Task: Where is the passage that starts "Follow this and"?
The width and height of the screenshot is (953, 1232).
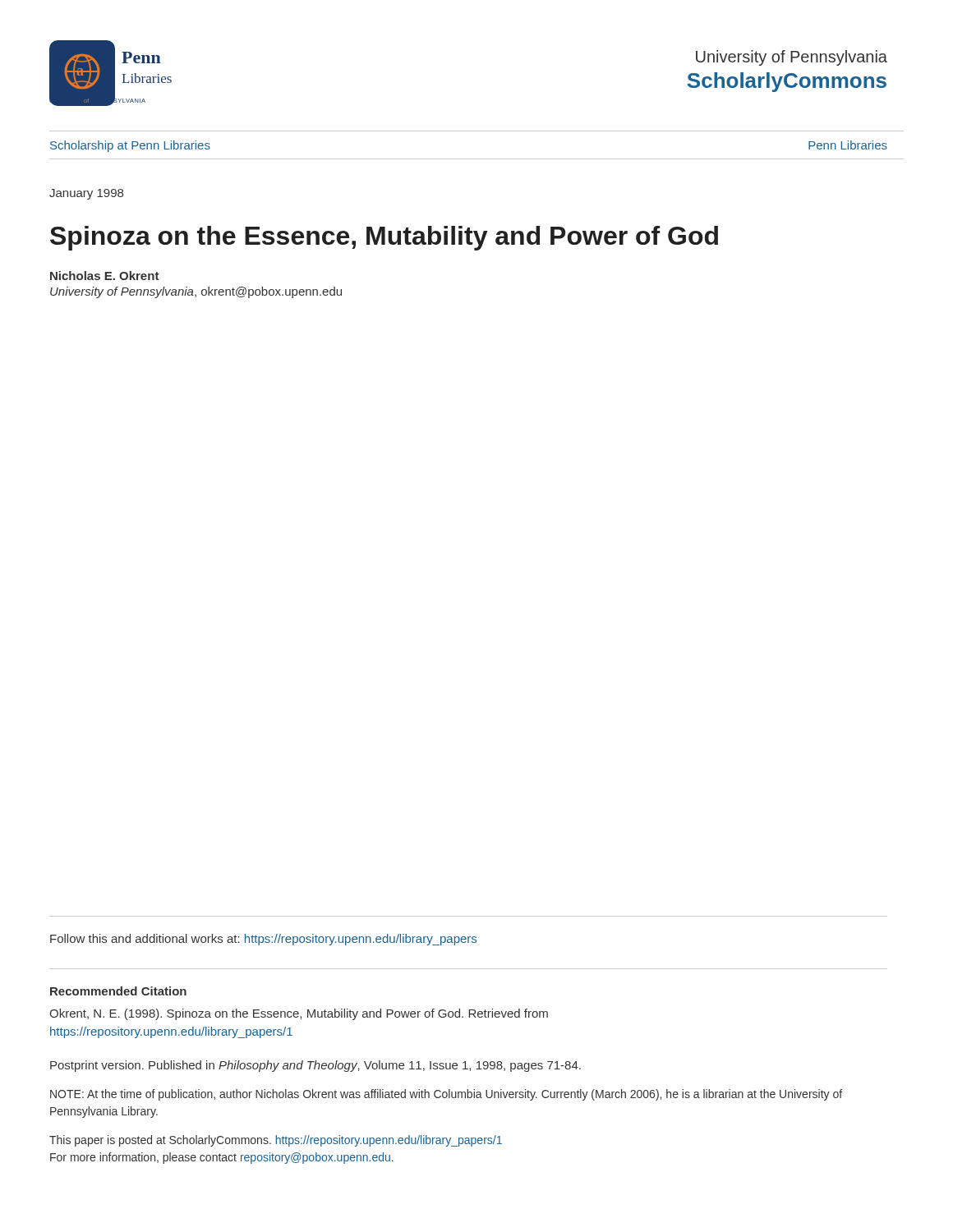Action: (263, 938)
